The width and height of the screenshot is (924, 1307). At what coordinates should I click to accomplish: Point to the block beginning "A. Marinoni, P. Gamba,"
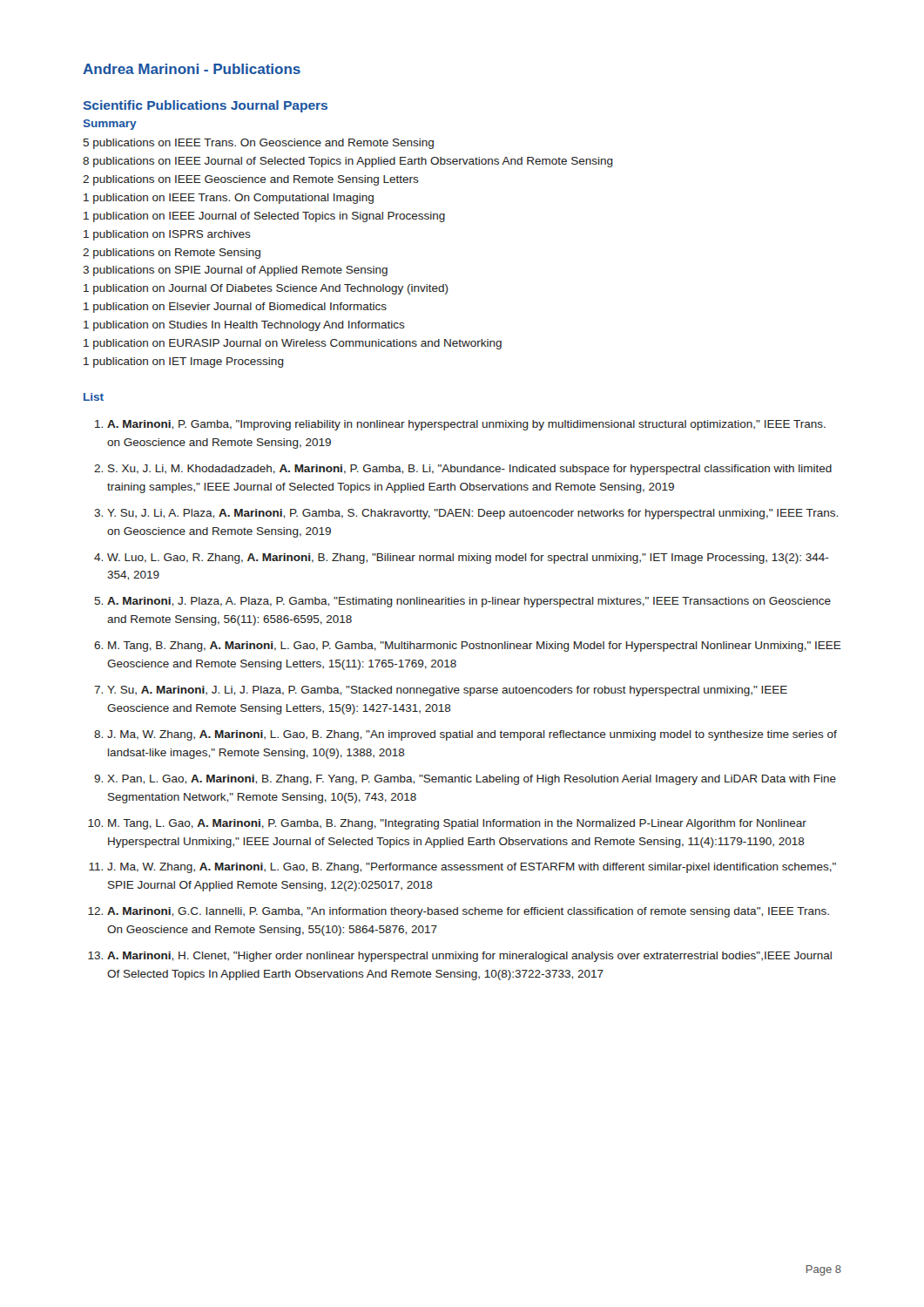pos(467,433)
